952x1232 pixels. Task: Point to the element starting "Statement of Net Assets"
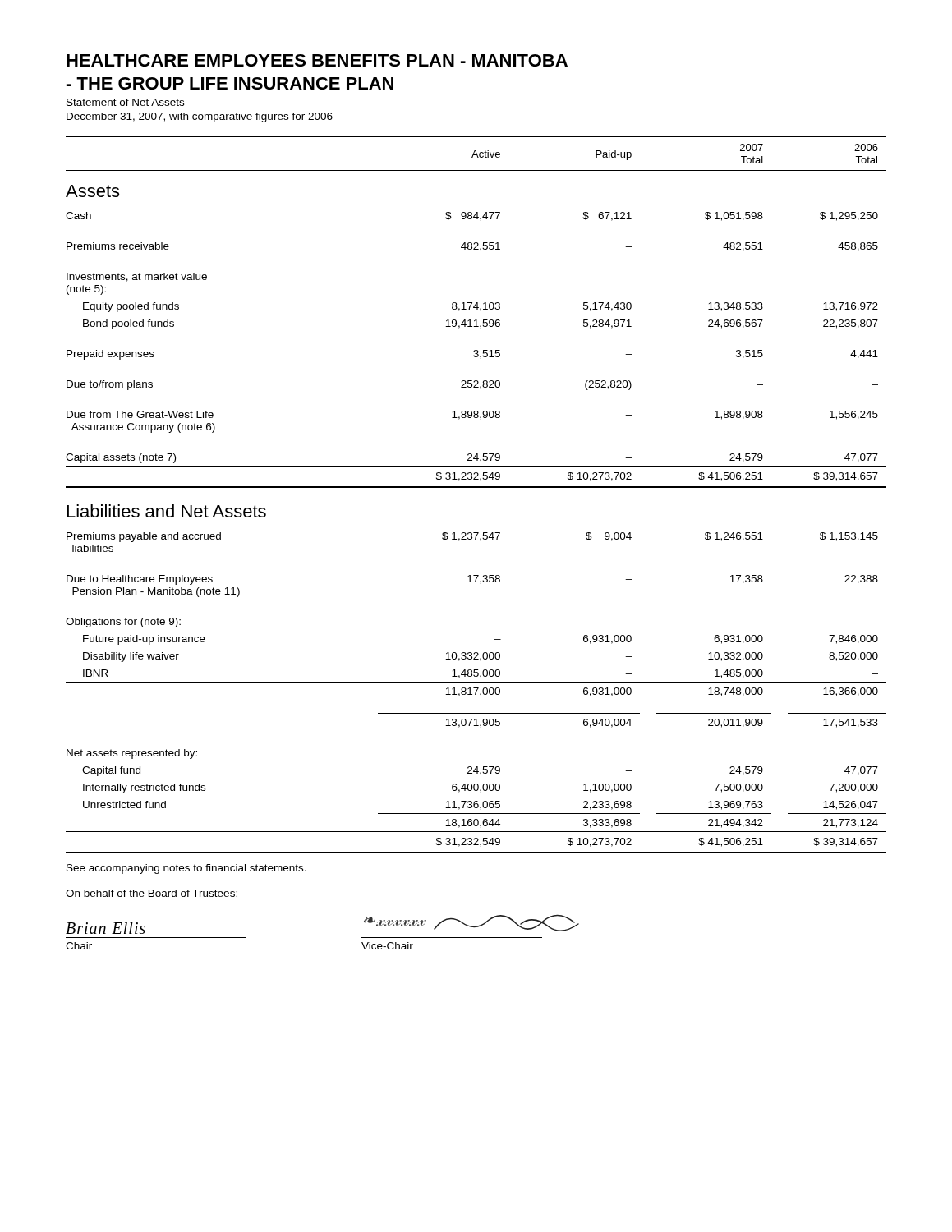point(125,102)
